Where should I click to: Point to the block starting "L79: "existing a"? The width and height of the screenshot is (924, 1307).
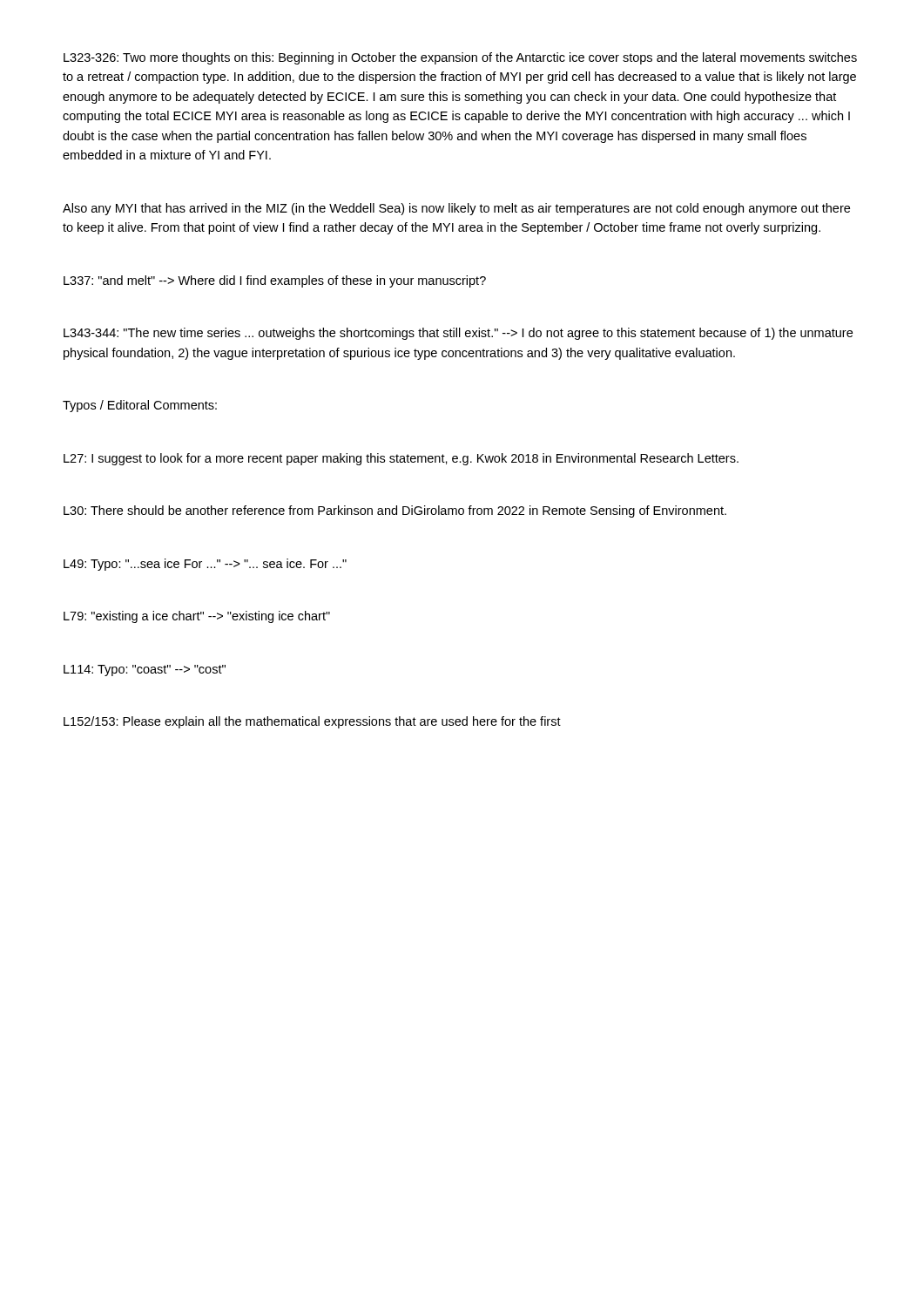196,616
